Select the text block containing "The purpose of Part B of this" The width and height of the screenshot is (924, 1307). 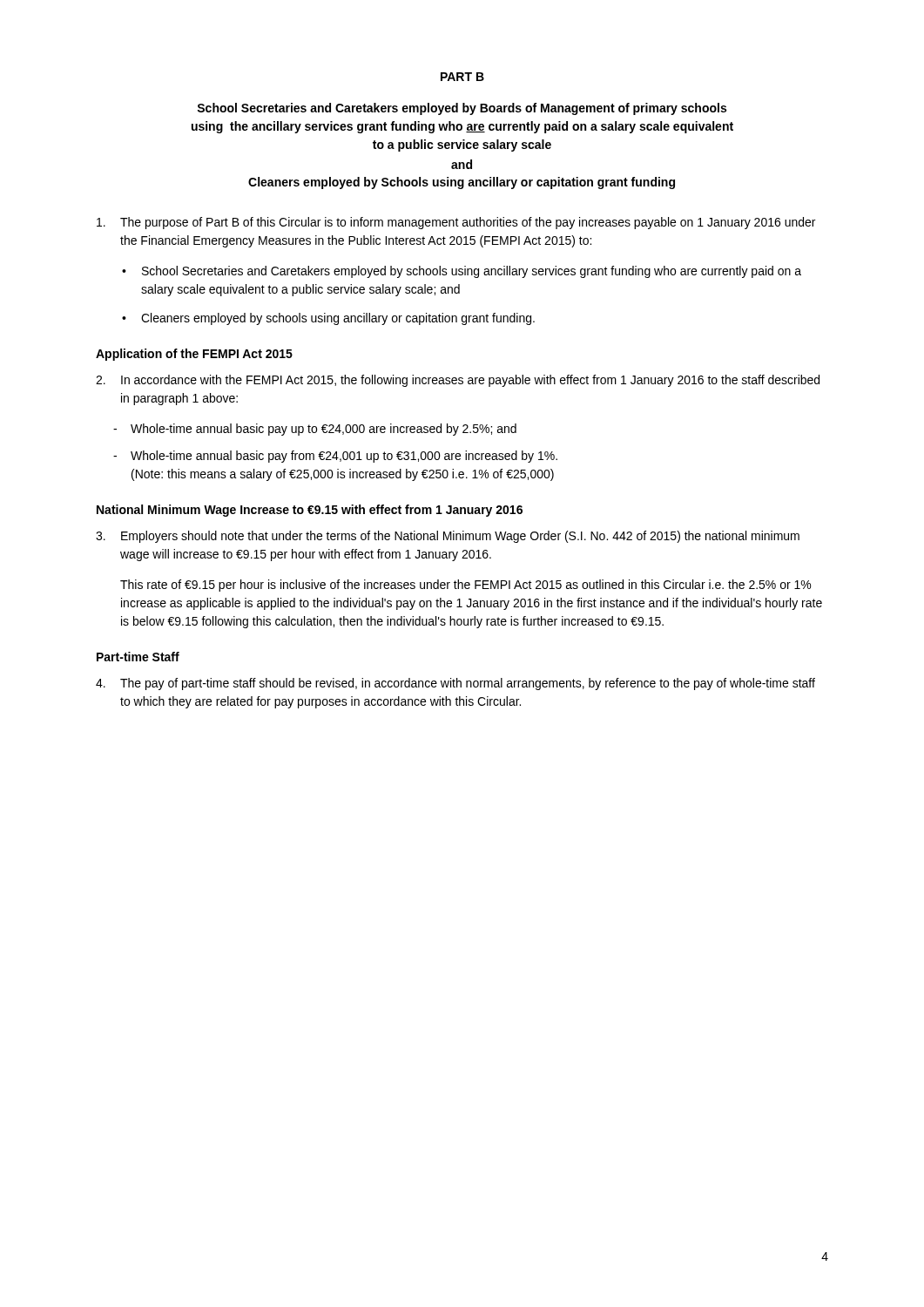(462, 232)
